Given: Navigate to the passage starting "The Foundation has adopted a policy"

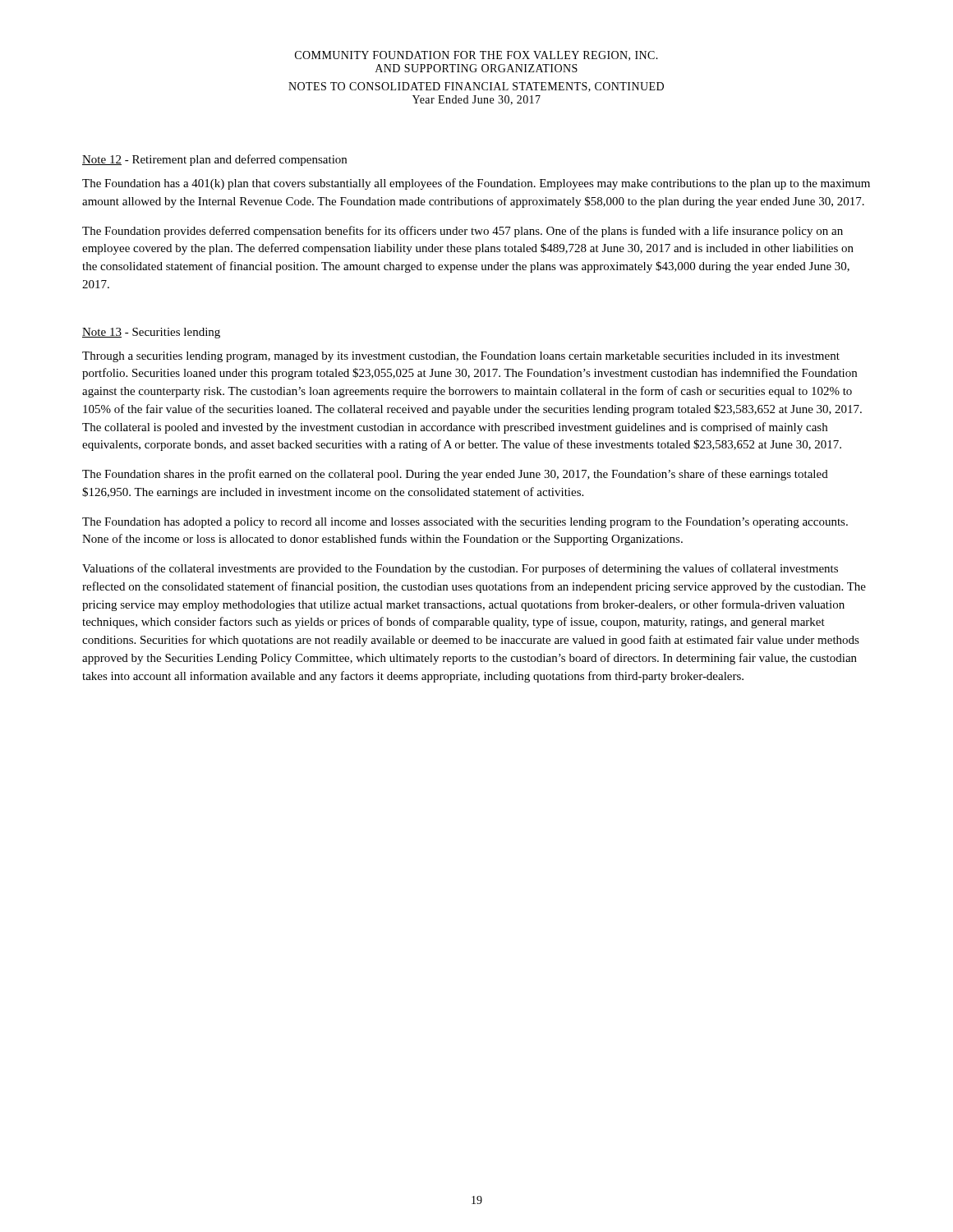Looking at the screenshot, I should (465, 530).
